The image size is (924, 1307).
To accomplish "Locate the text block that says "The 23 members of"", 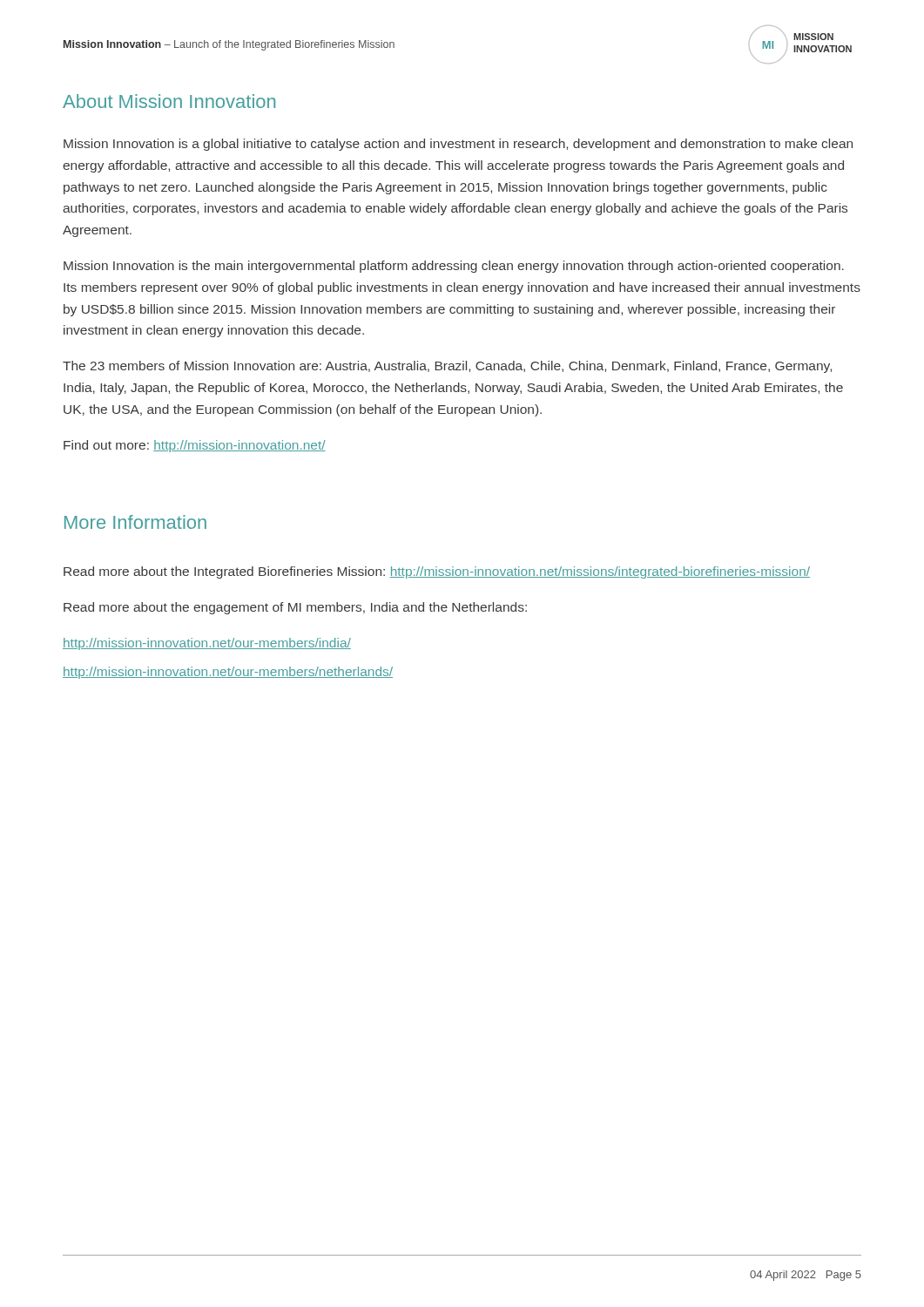I will click(453, 387).
